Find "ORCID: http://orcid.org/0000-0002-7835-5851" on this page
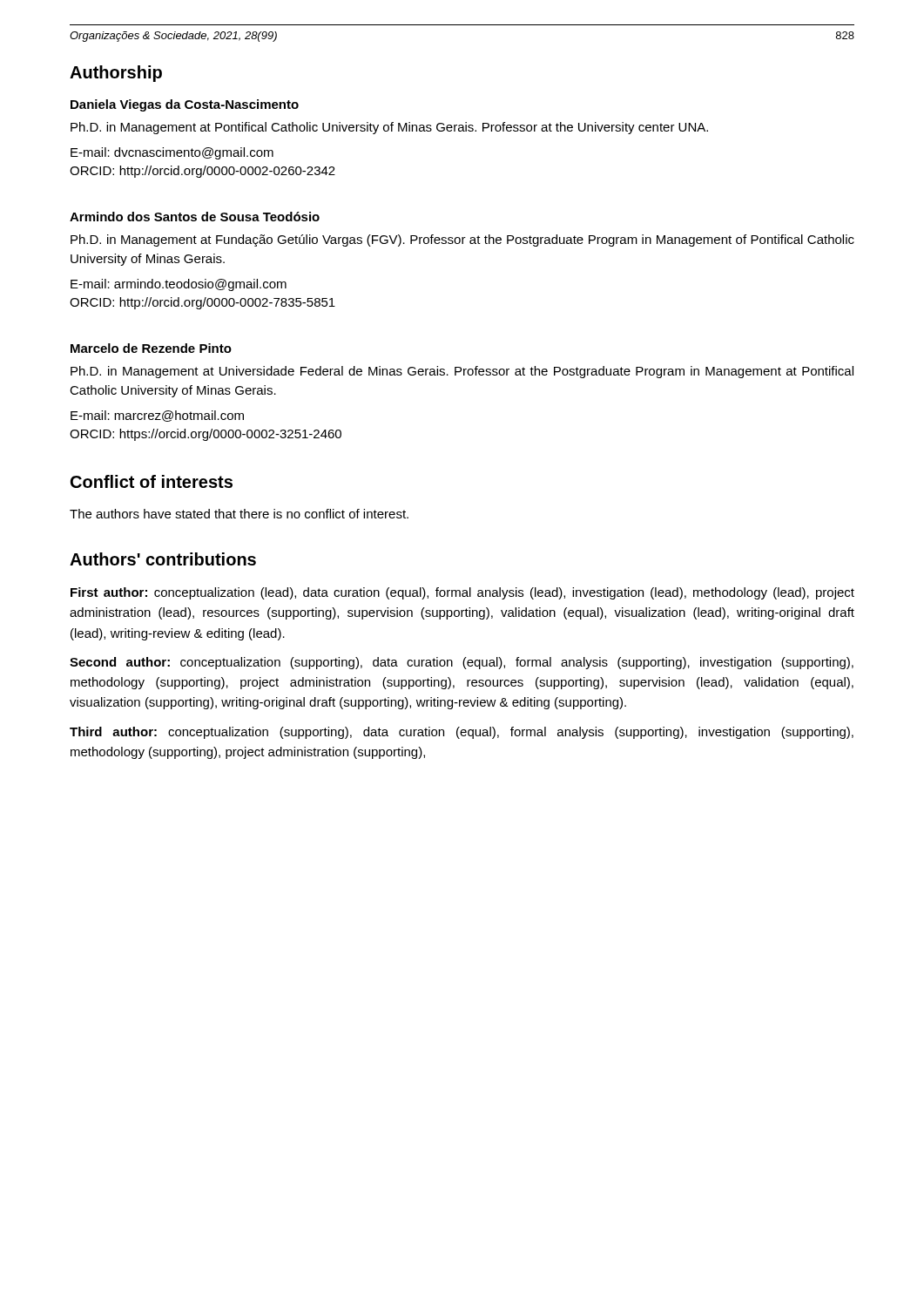 [203, 301]
